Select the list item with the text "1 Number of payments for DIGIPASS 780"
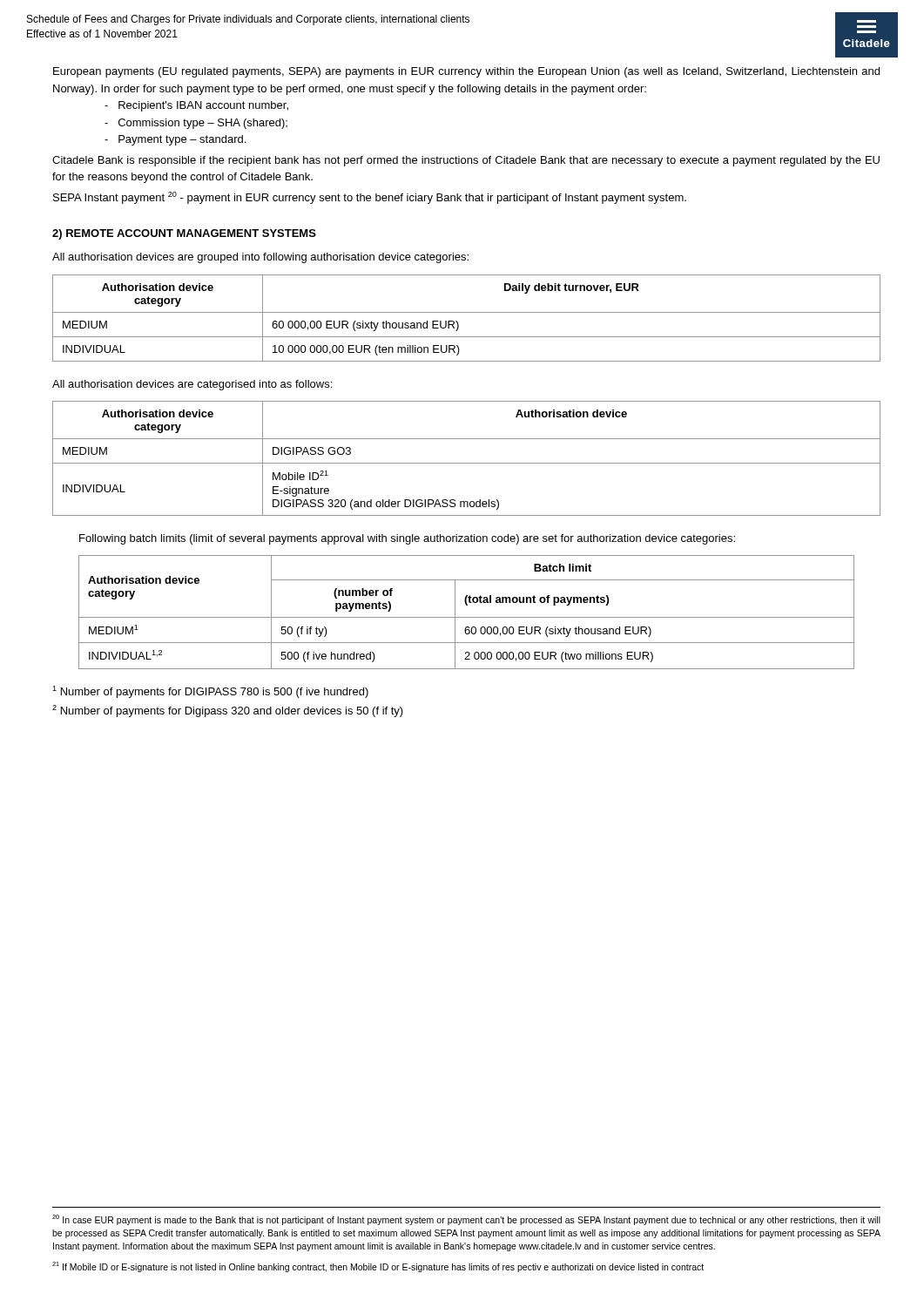 click(x=210, y=691)
